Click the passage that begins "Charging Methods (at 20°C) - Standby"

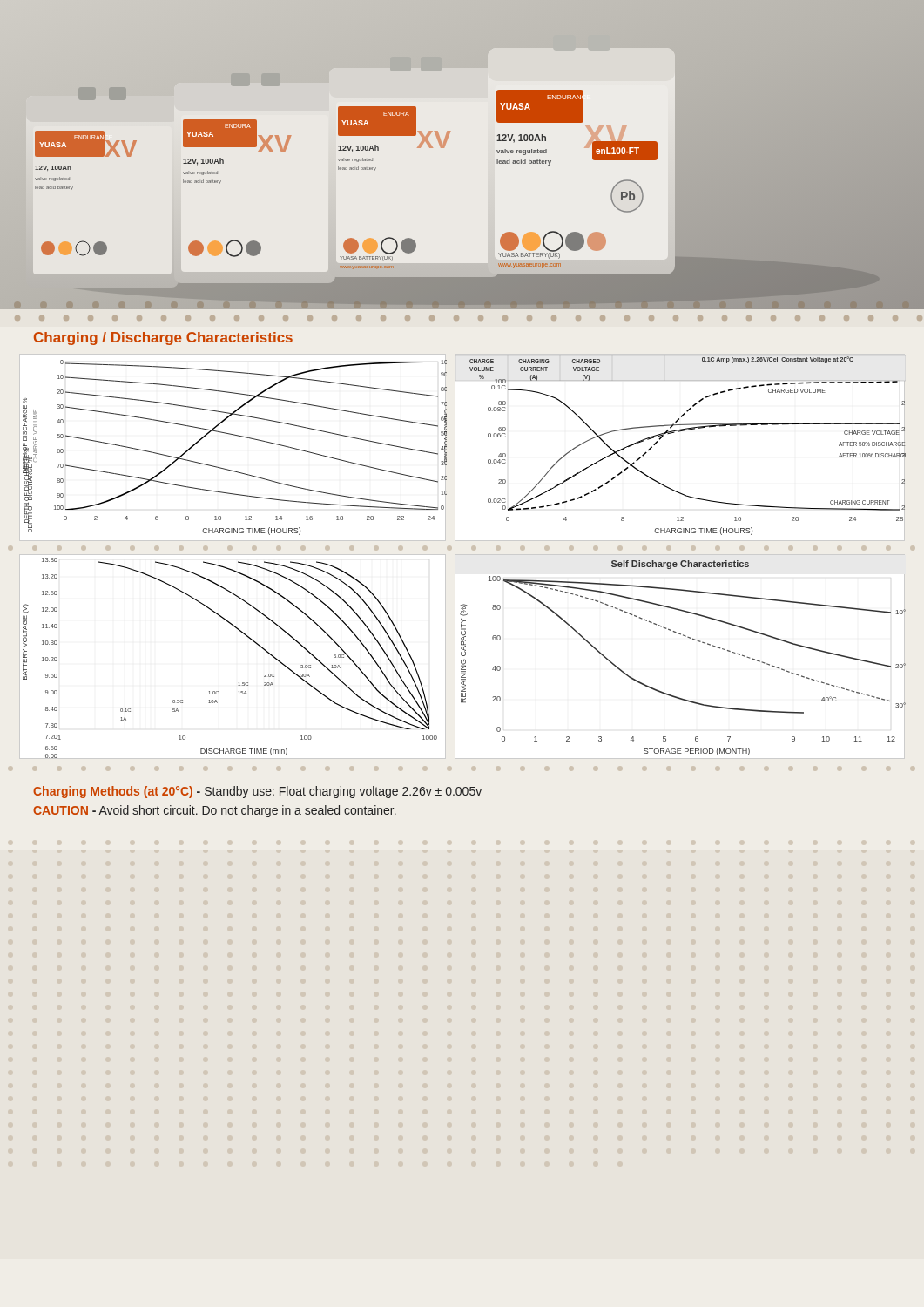click(x=257, y=791)
